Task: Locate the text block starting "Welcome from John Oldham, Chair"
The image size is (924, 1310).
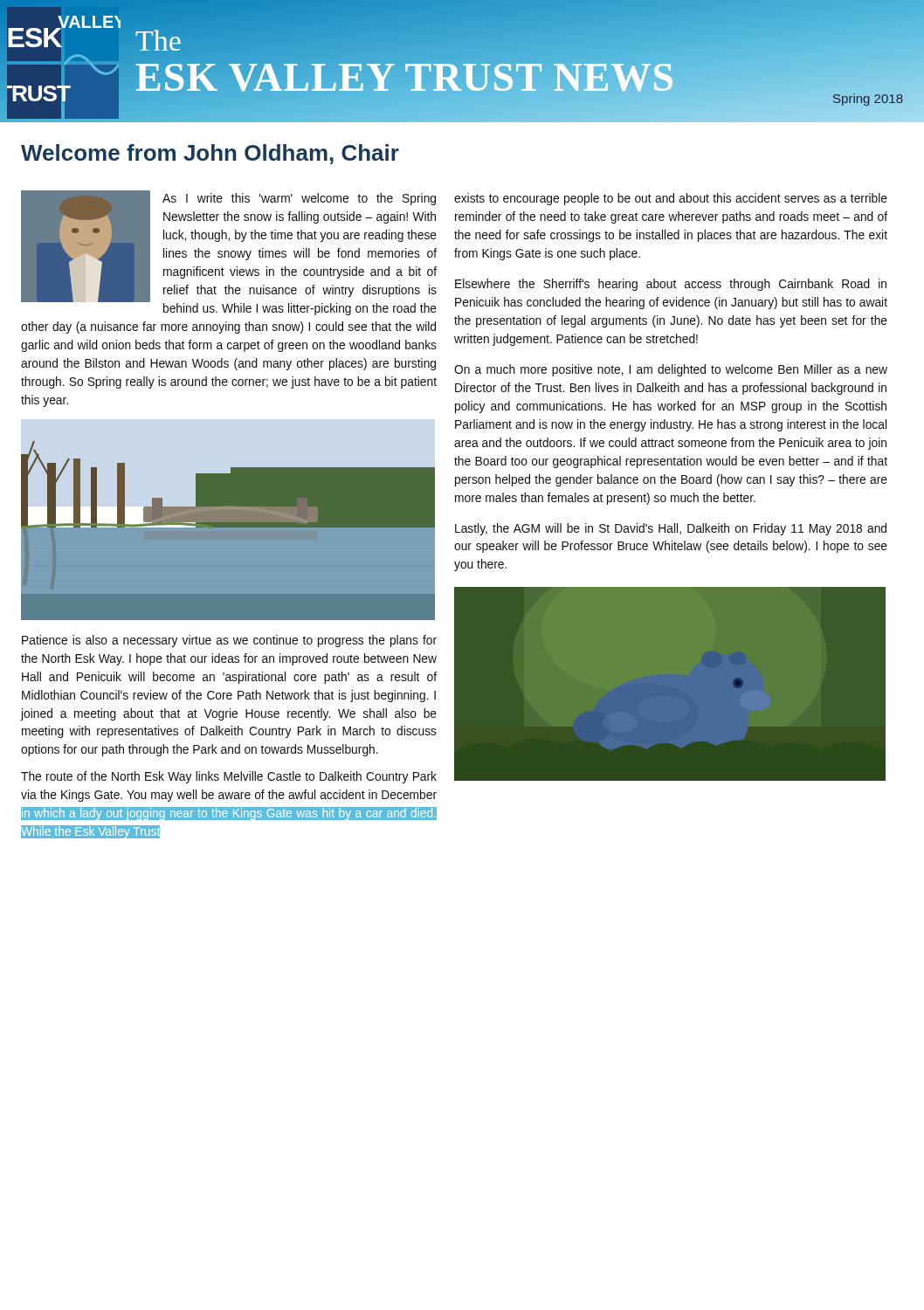Action: point(210,154)
